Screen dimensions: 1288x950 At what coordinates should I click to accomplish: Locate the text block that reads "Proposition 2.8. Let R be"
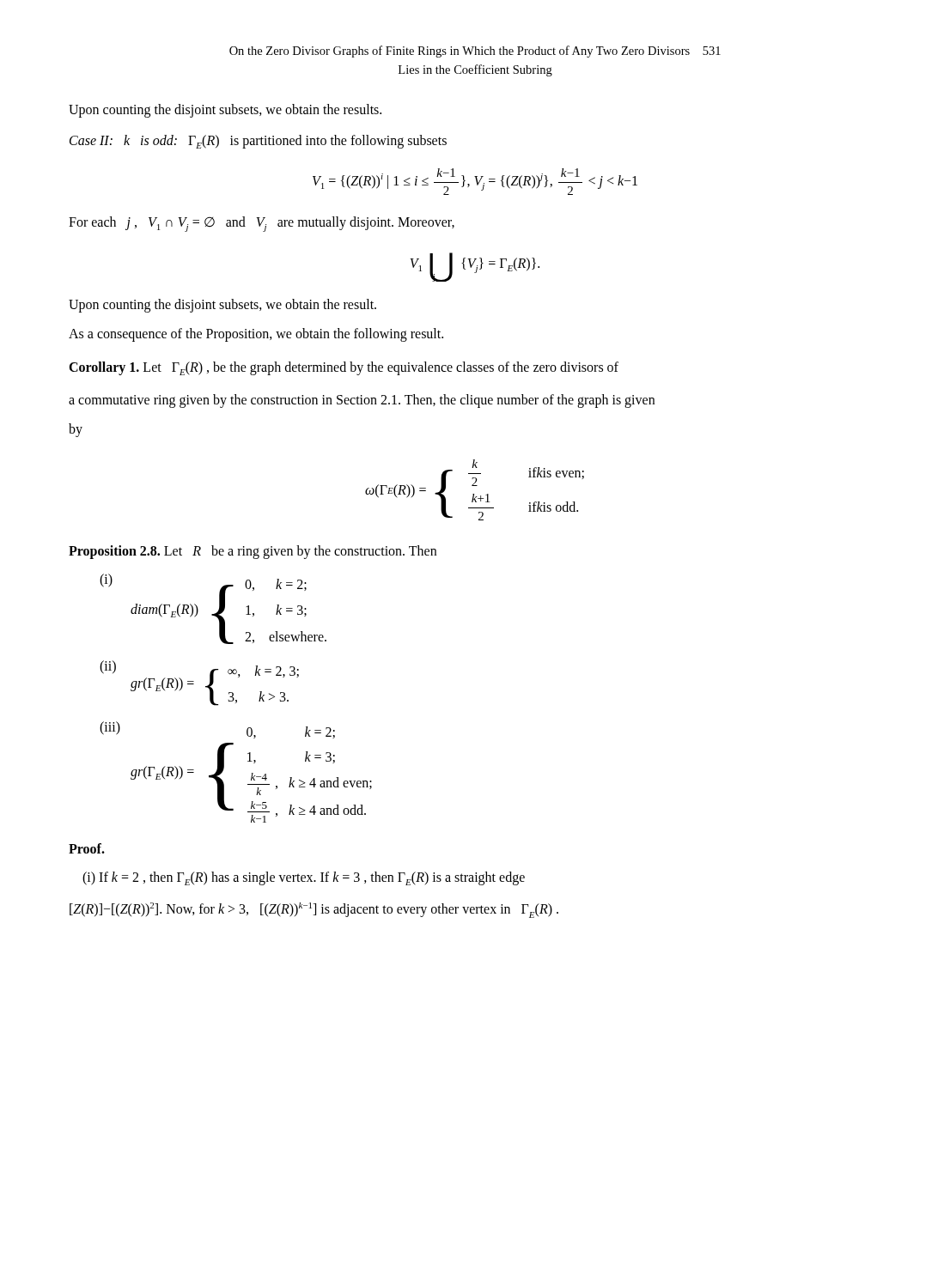tap(253, 551)
